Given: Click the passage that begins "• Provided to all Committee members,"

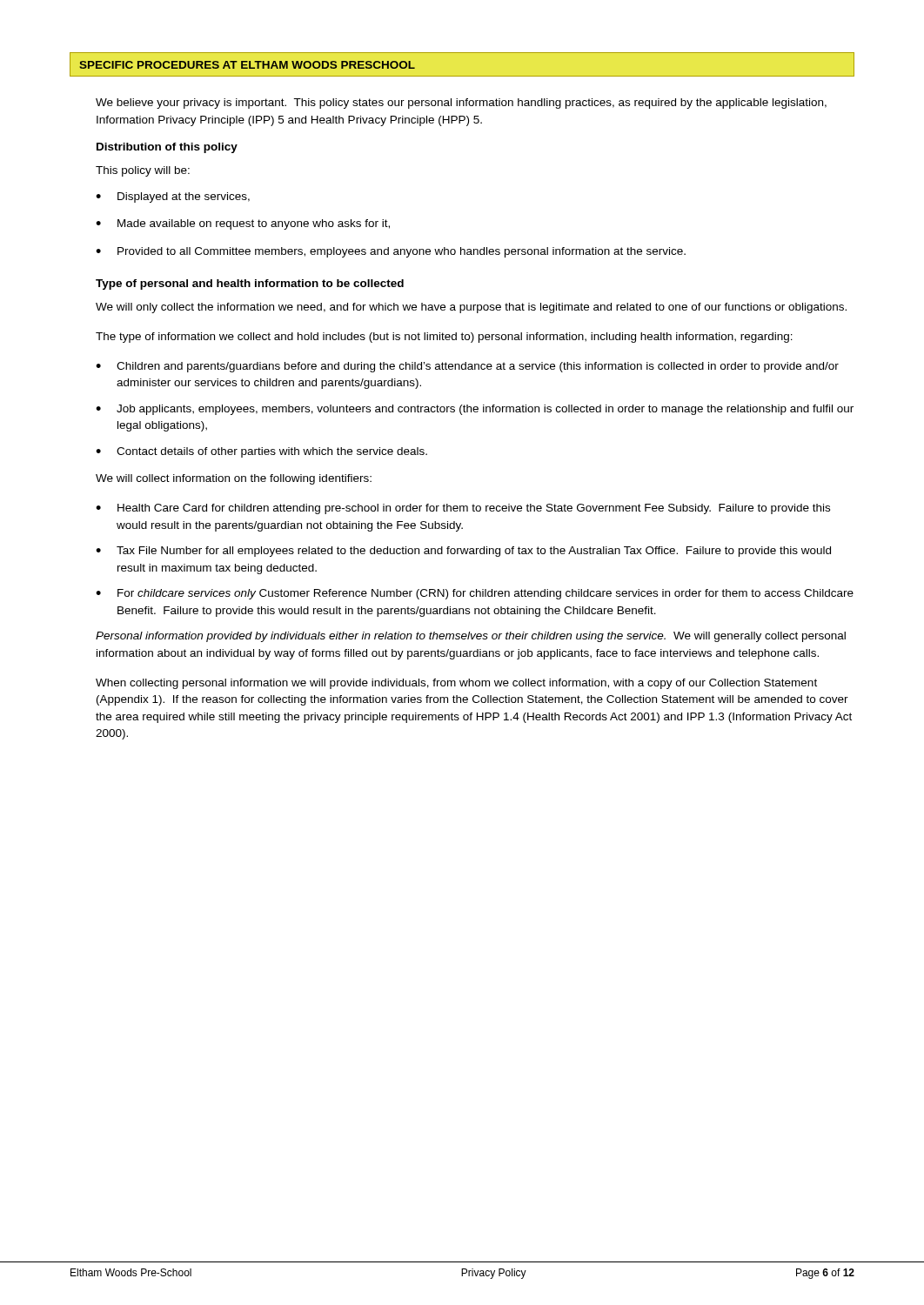Looking at the screenshot, I should click(x=475, y=252).
